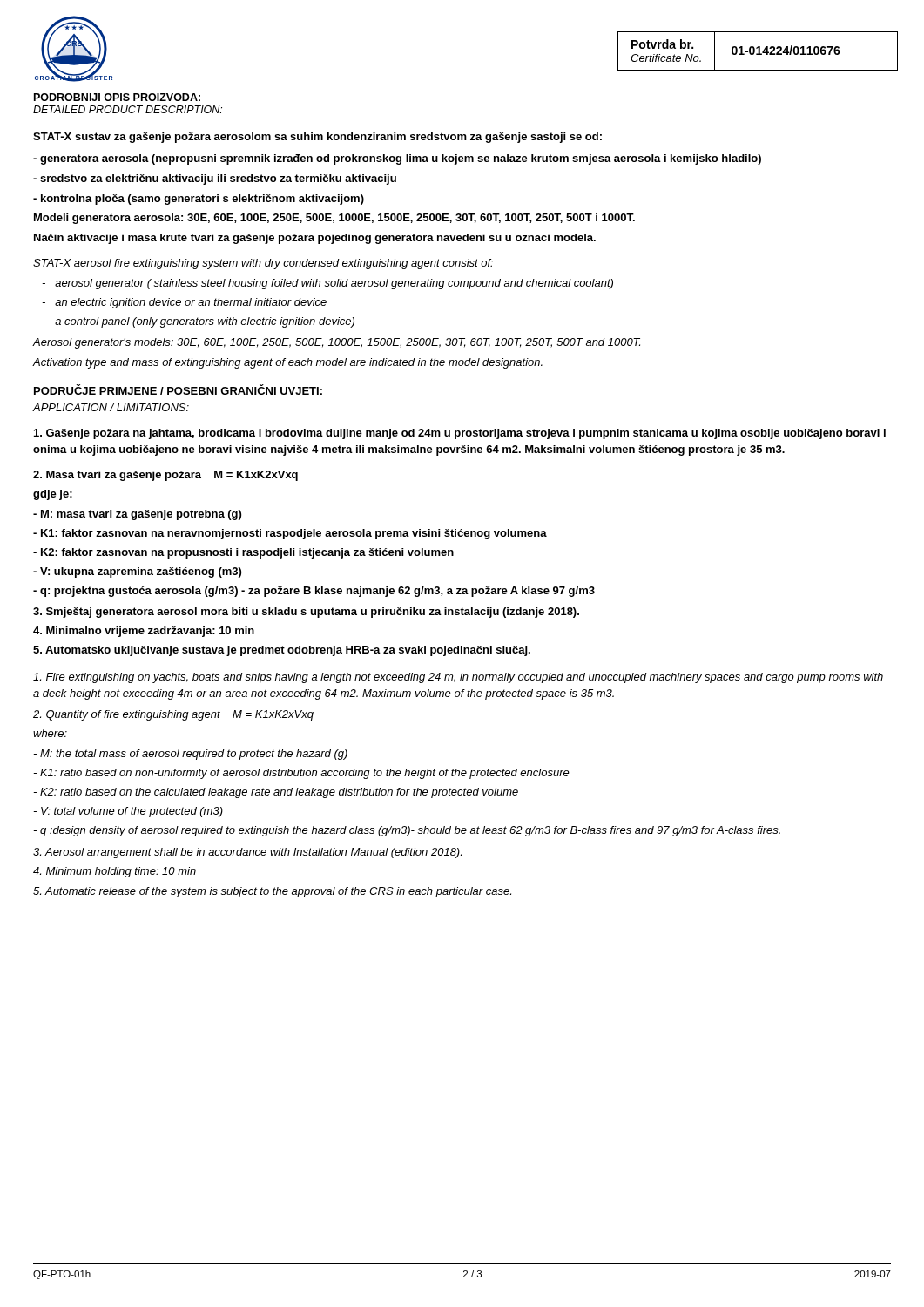Click on the text block containing "Modeli generatora aerosola: 30E, 60E, 100E, 250E, 500E,"
Screen dimensions: 1307x924
(x=334, y=218)
